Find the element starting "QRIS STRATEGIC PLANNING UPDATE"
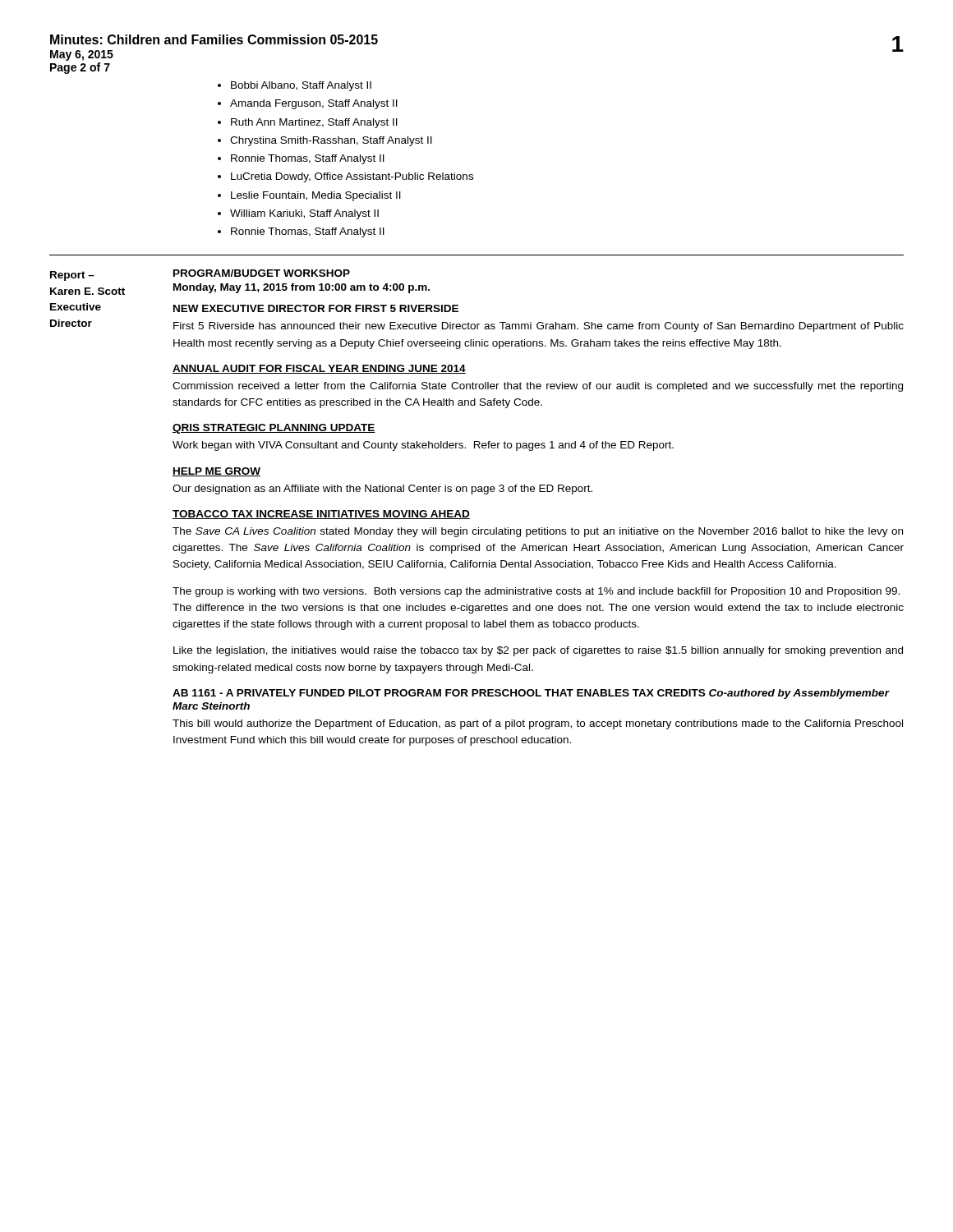 274,428
